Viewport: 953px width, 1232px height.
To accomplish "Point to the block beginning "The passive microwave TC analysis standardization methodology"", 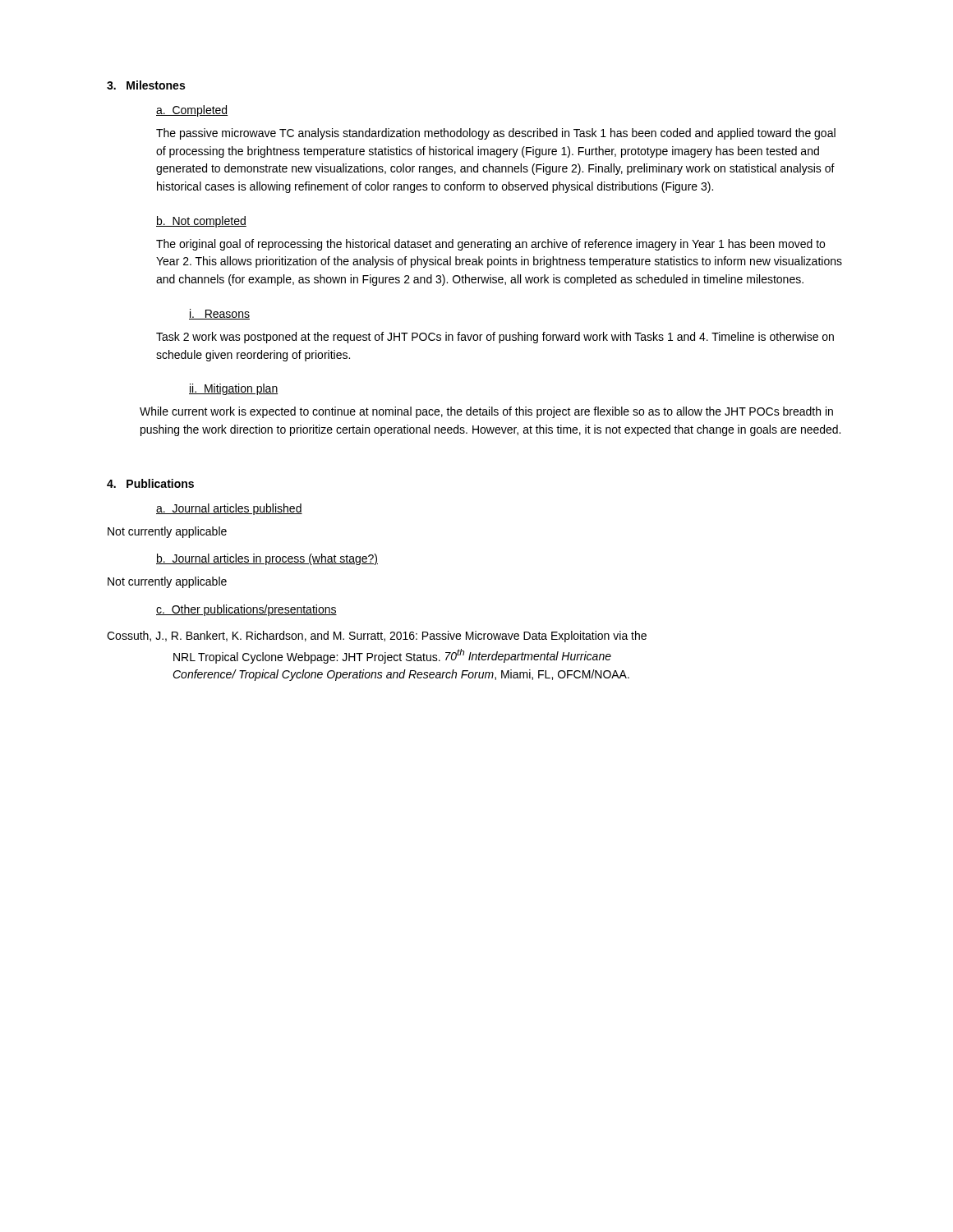I will pos(496,160).
